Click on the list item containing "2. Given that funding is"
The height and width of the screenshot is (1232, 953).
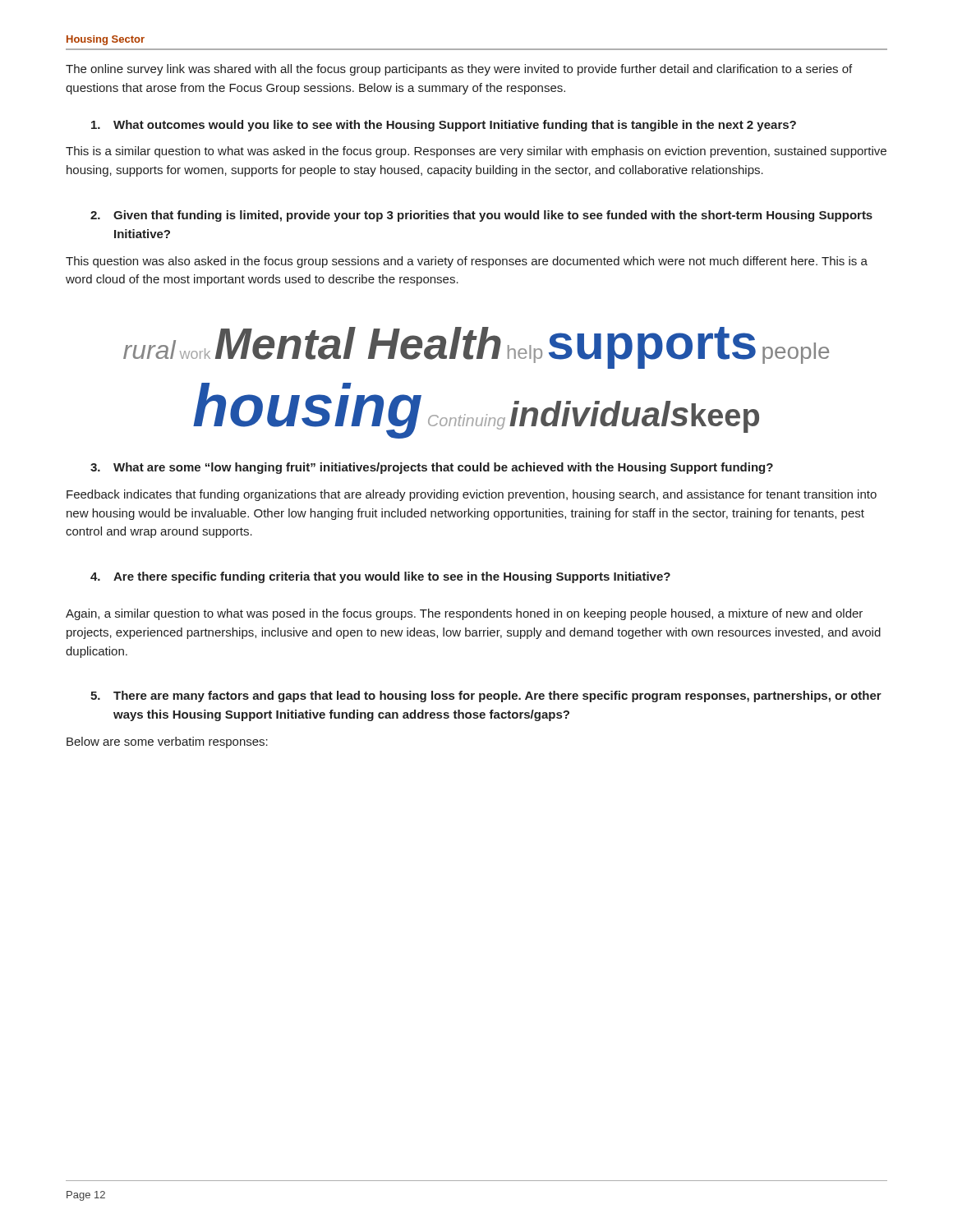click(x=489, y=225)
